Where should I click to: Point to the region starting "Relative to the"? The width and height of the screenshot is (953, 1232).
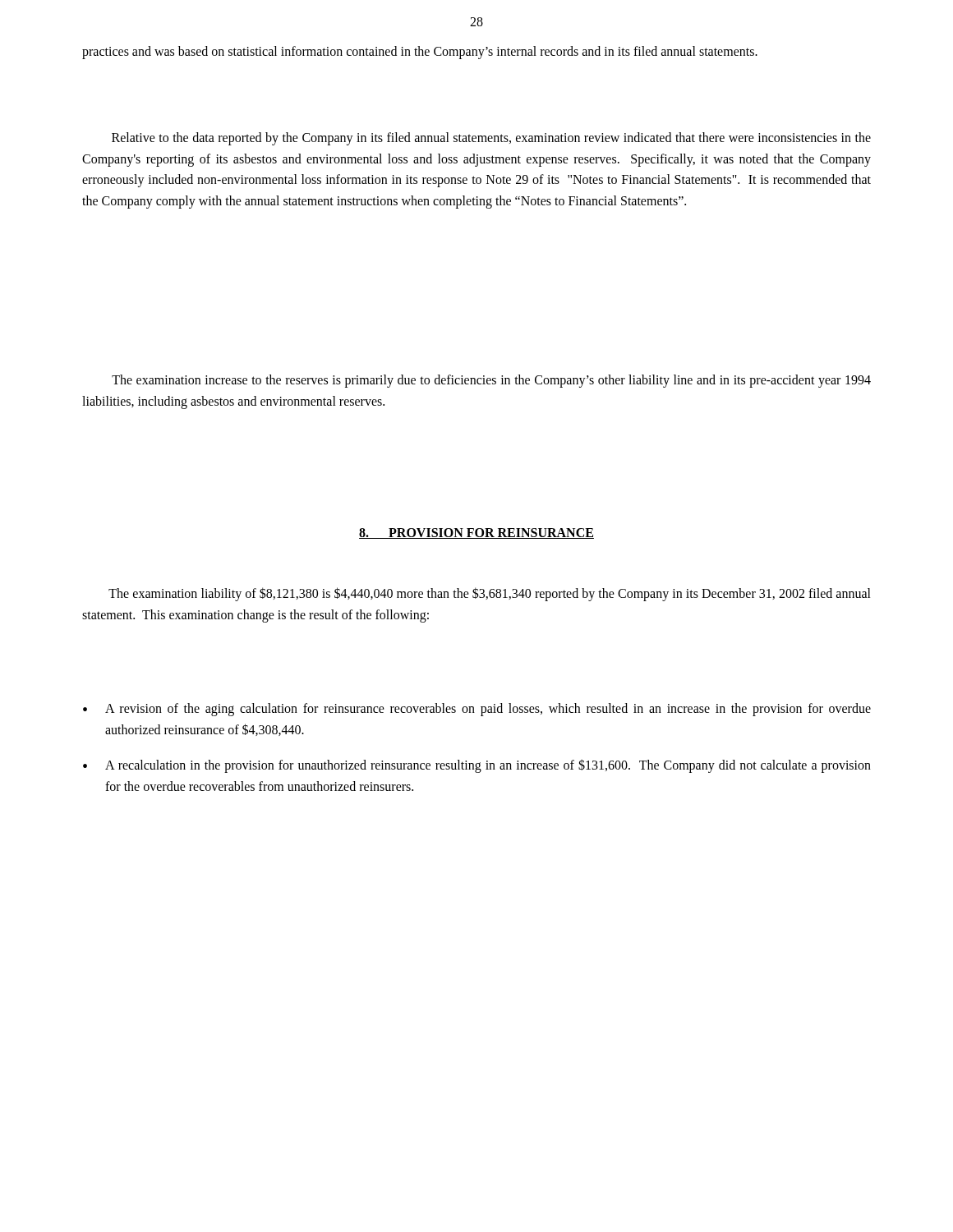pyautogui.click(x=476, y=169)
